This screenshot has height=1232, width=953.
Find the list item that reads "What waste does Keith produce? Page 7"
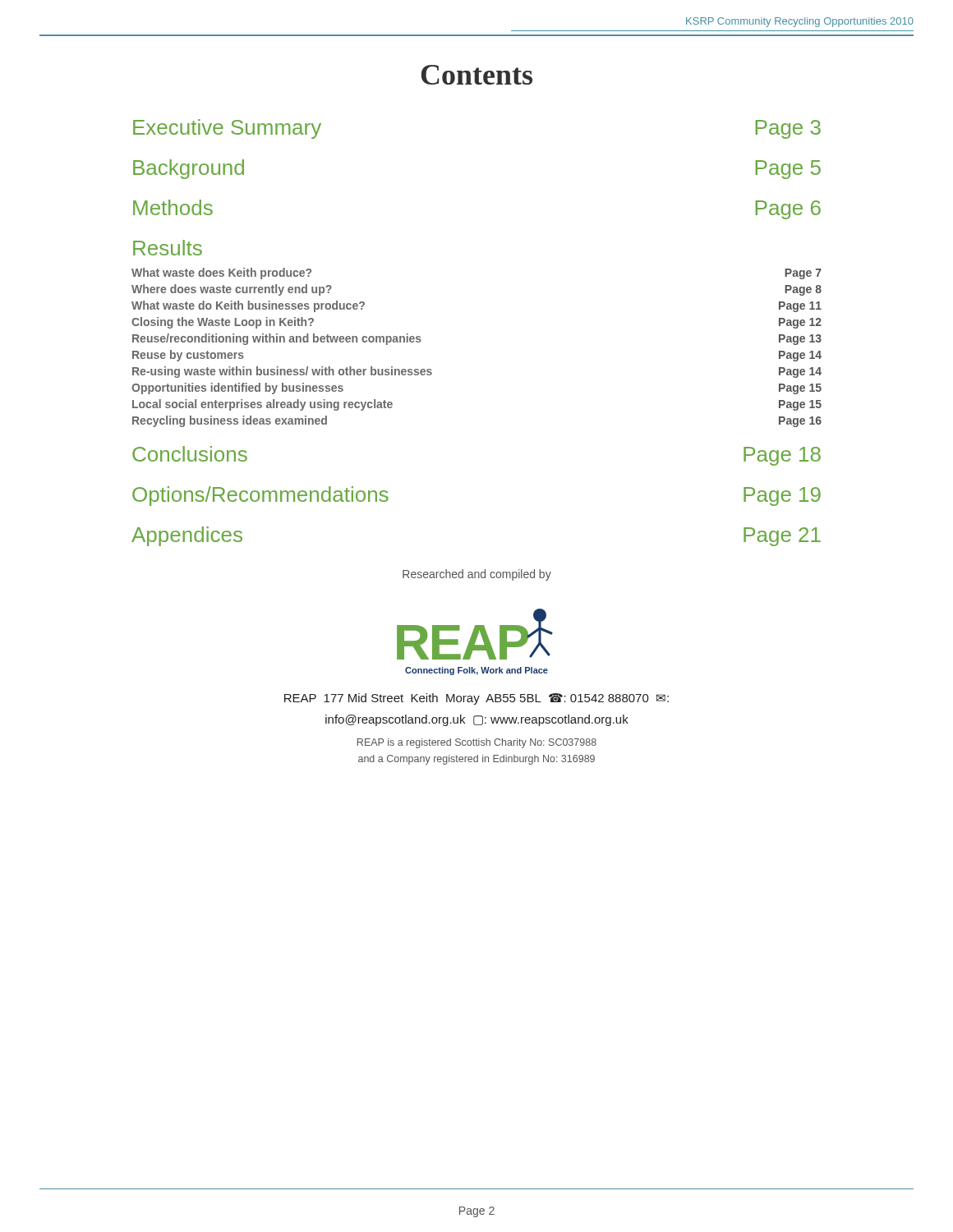click(221, 273)
